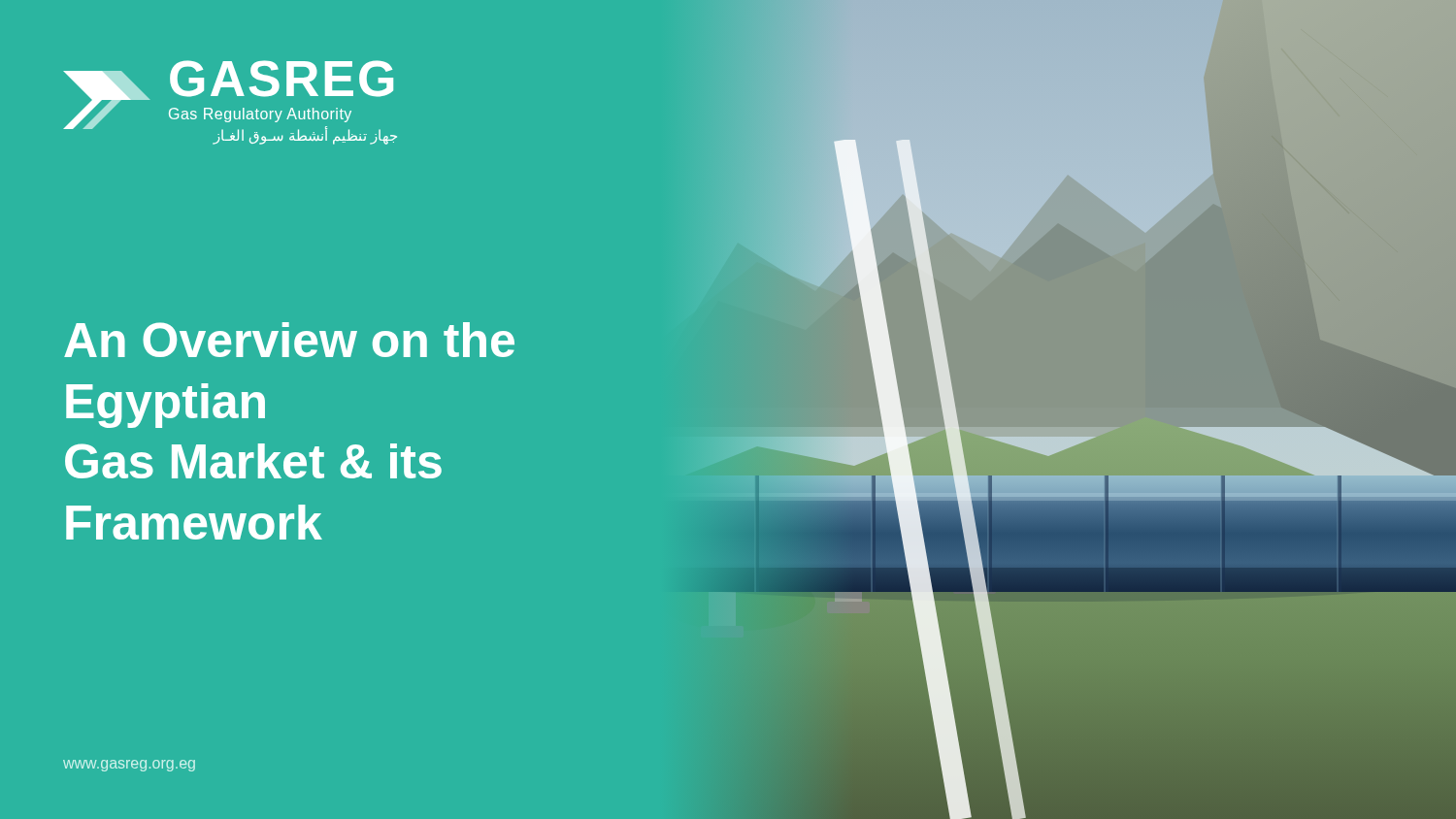Select the logo
The height and width of the screenshot is (819, 1456).
click(231, 100)
